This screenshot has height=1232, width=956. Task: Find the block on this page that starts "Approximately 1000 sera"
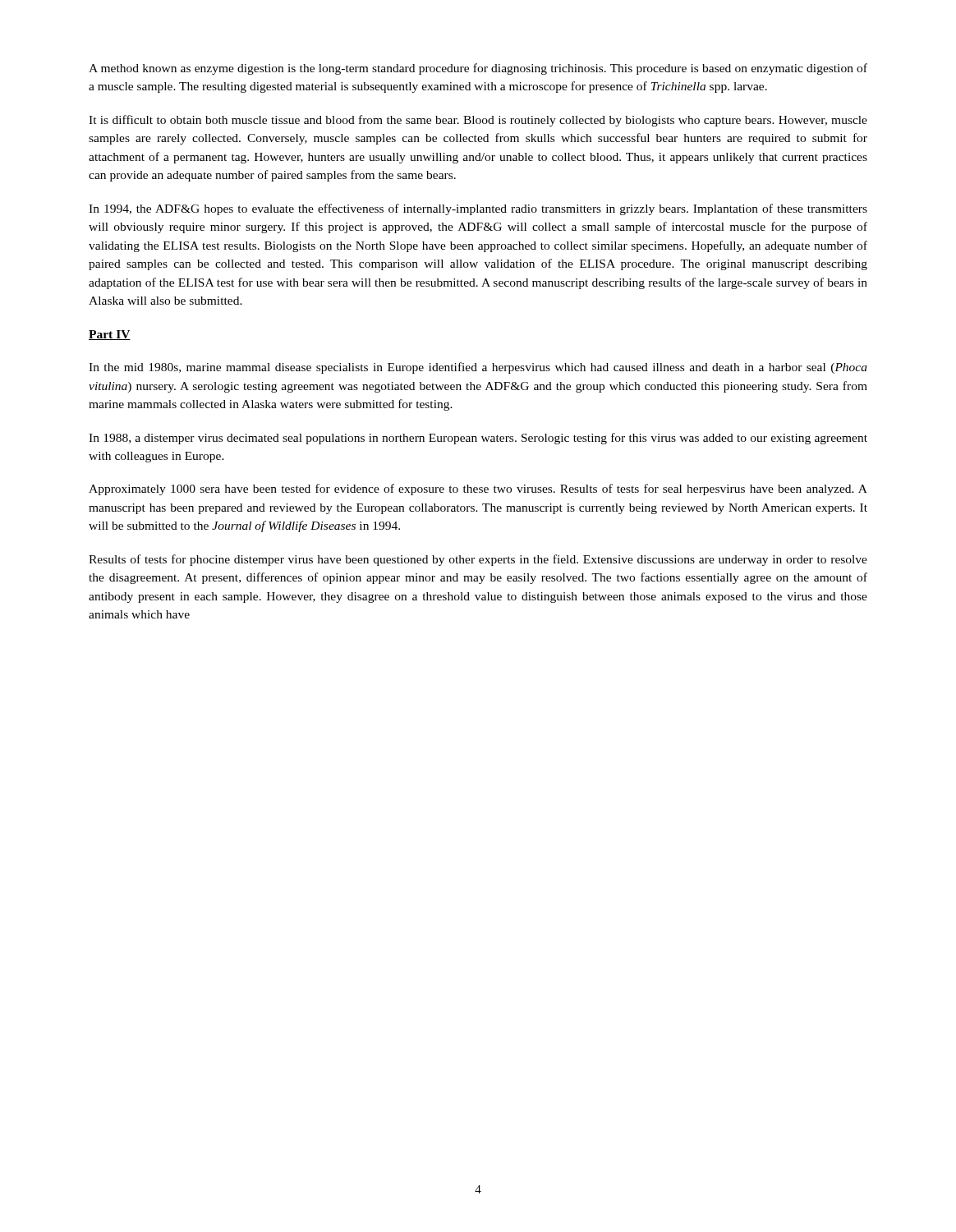pos(478,508)
